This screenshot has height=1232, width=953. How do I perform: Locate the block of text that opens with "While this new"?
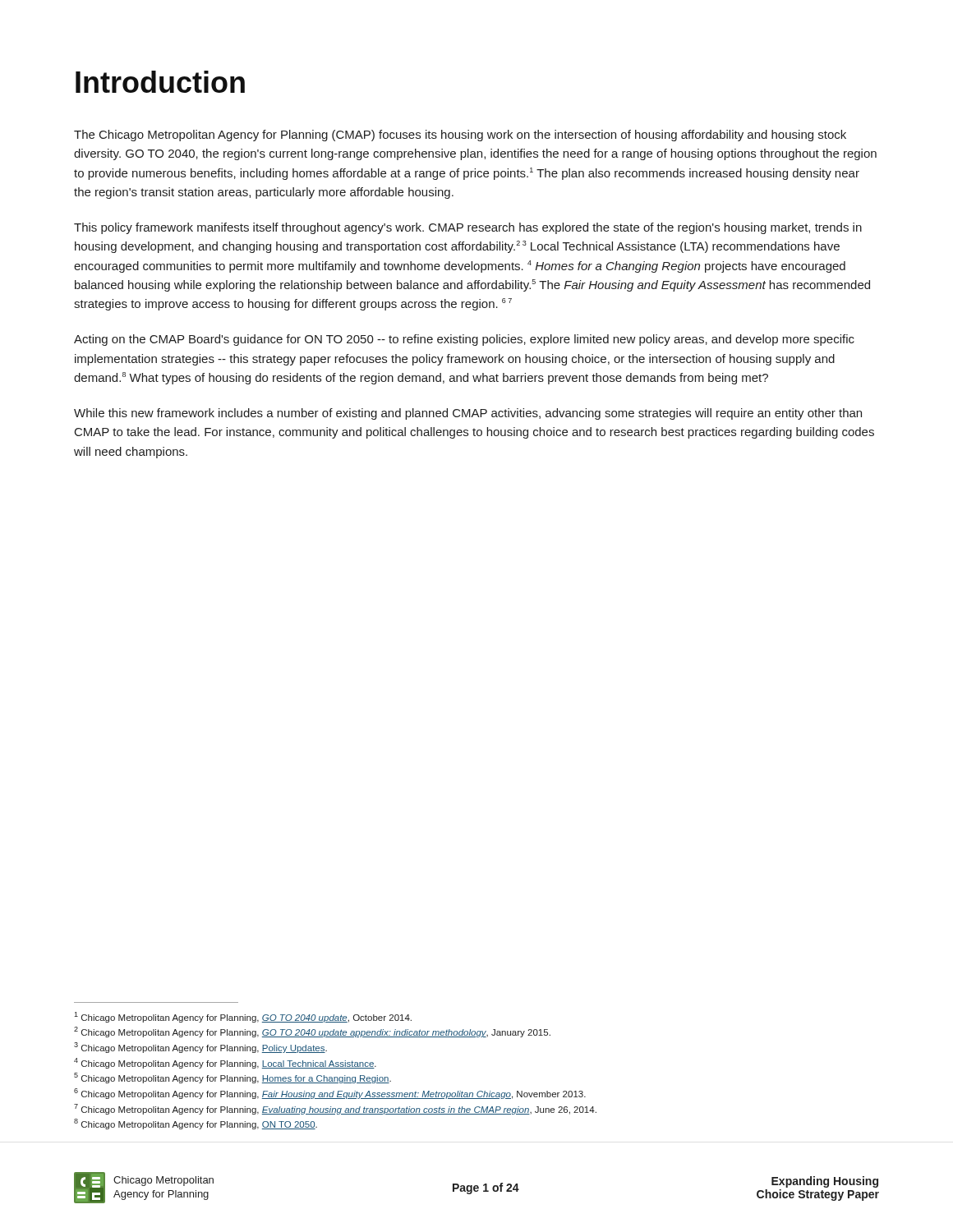pos(474,432)
